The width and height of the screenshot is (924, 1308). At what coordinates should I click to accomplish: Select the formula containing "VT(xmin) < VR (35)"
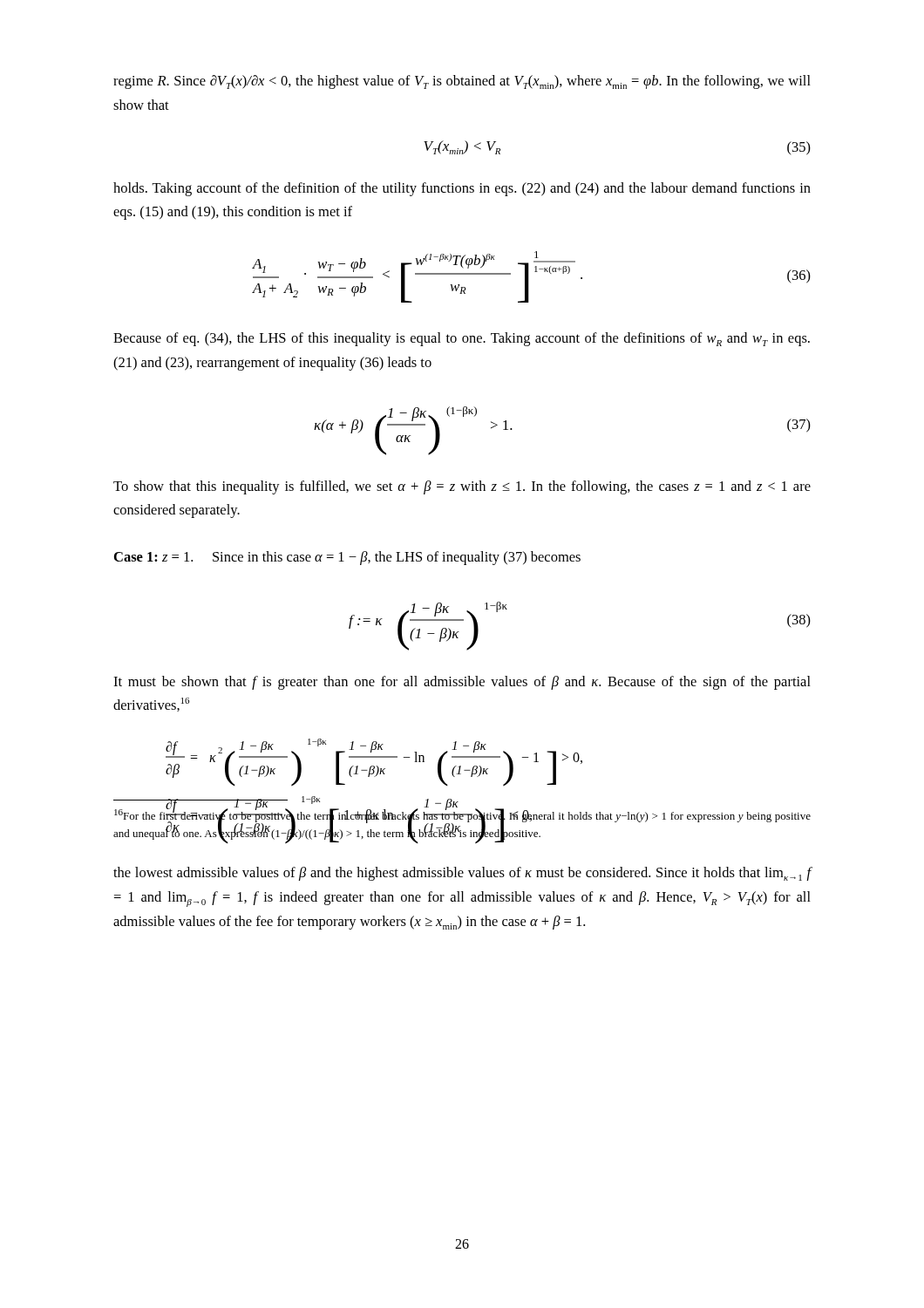click(x=462, y=150)
